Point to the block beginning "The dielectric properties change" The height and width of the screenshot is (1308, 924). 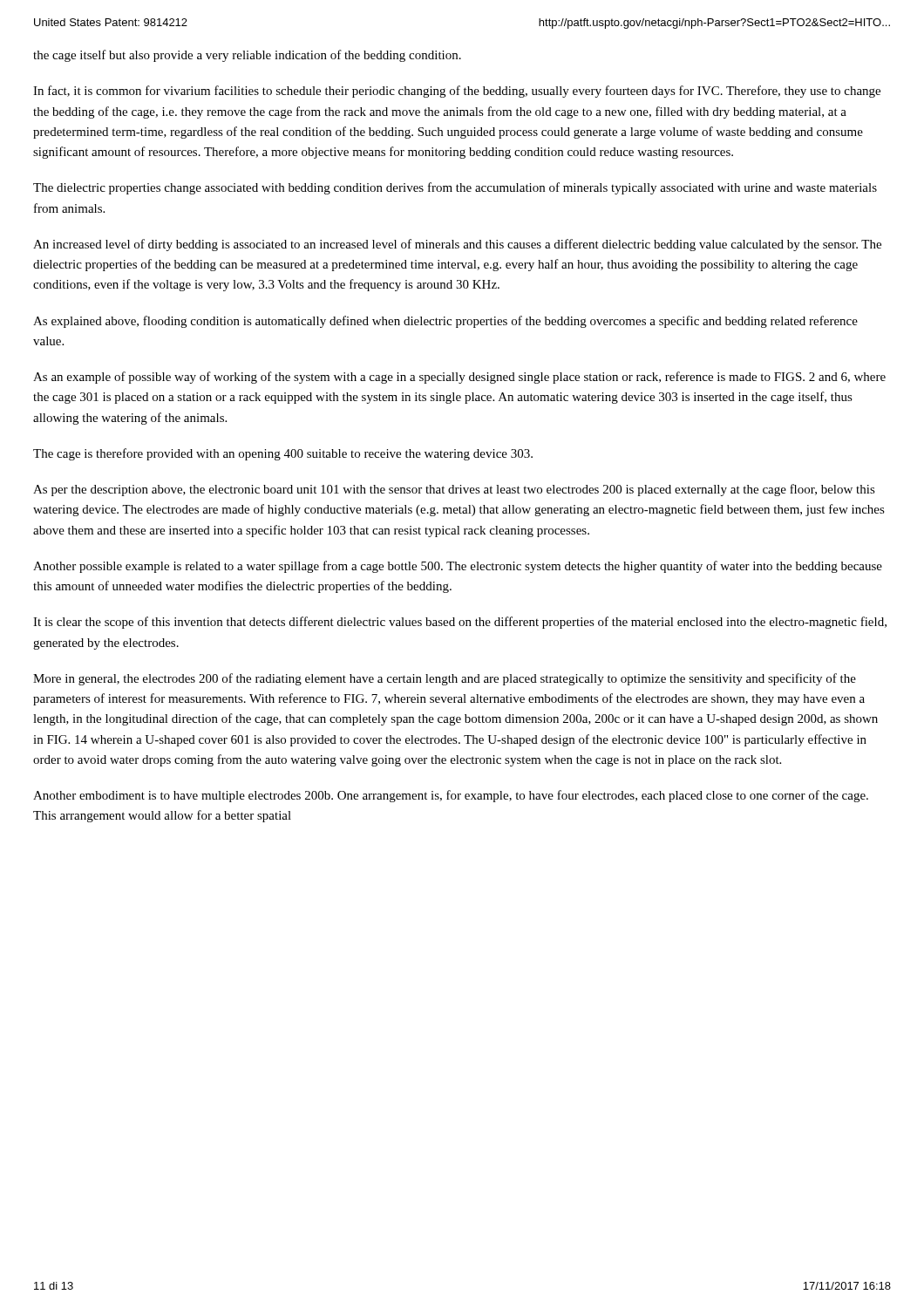pyautogui.click(x=455, y=198)
